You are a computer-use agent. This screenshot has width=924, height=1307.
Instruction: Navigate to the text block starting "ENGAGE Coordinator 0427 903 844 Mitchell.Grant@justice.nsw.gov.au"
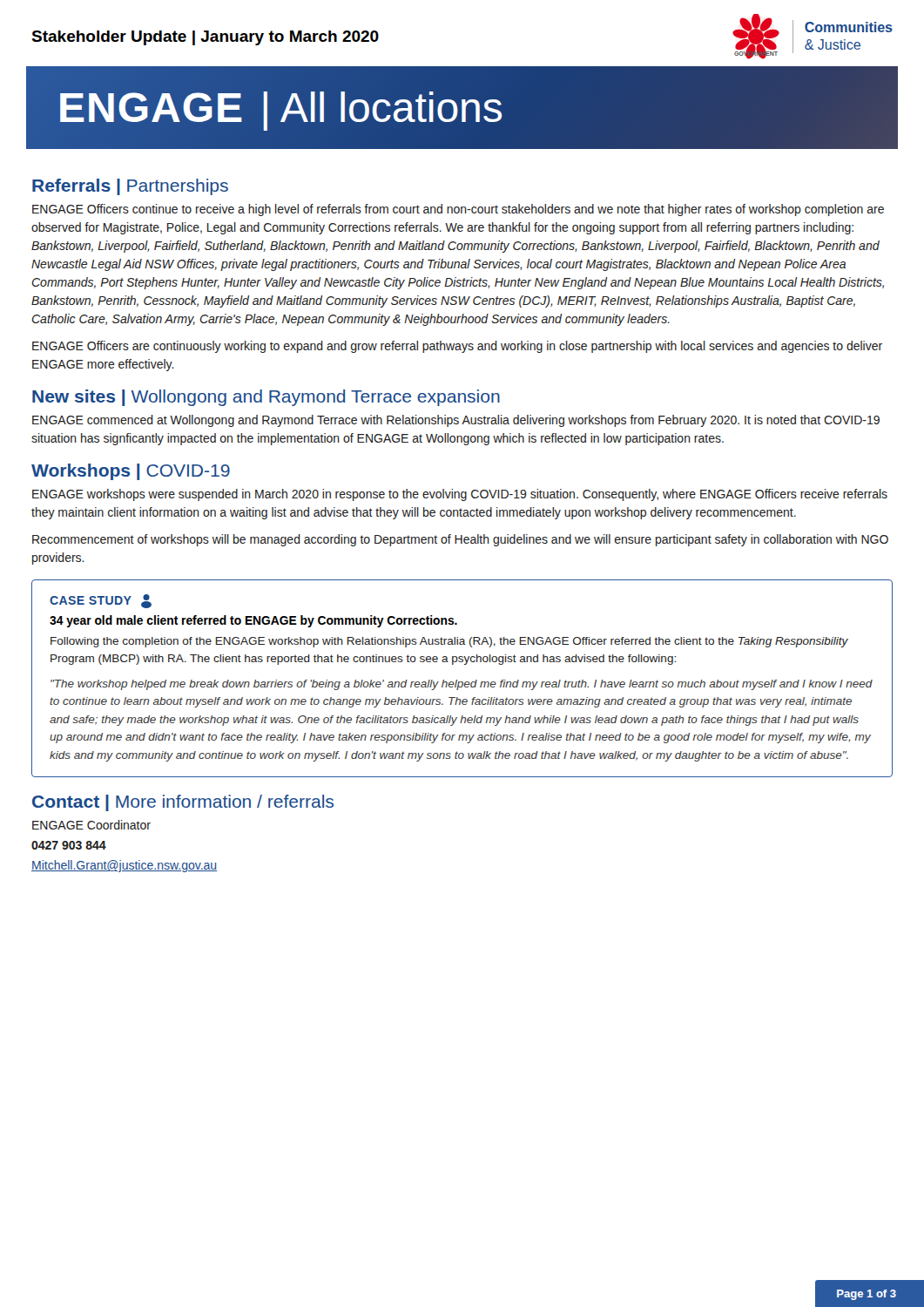tap(91, 825)
